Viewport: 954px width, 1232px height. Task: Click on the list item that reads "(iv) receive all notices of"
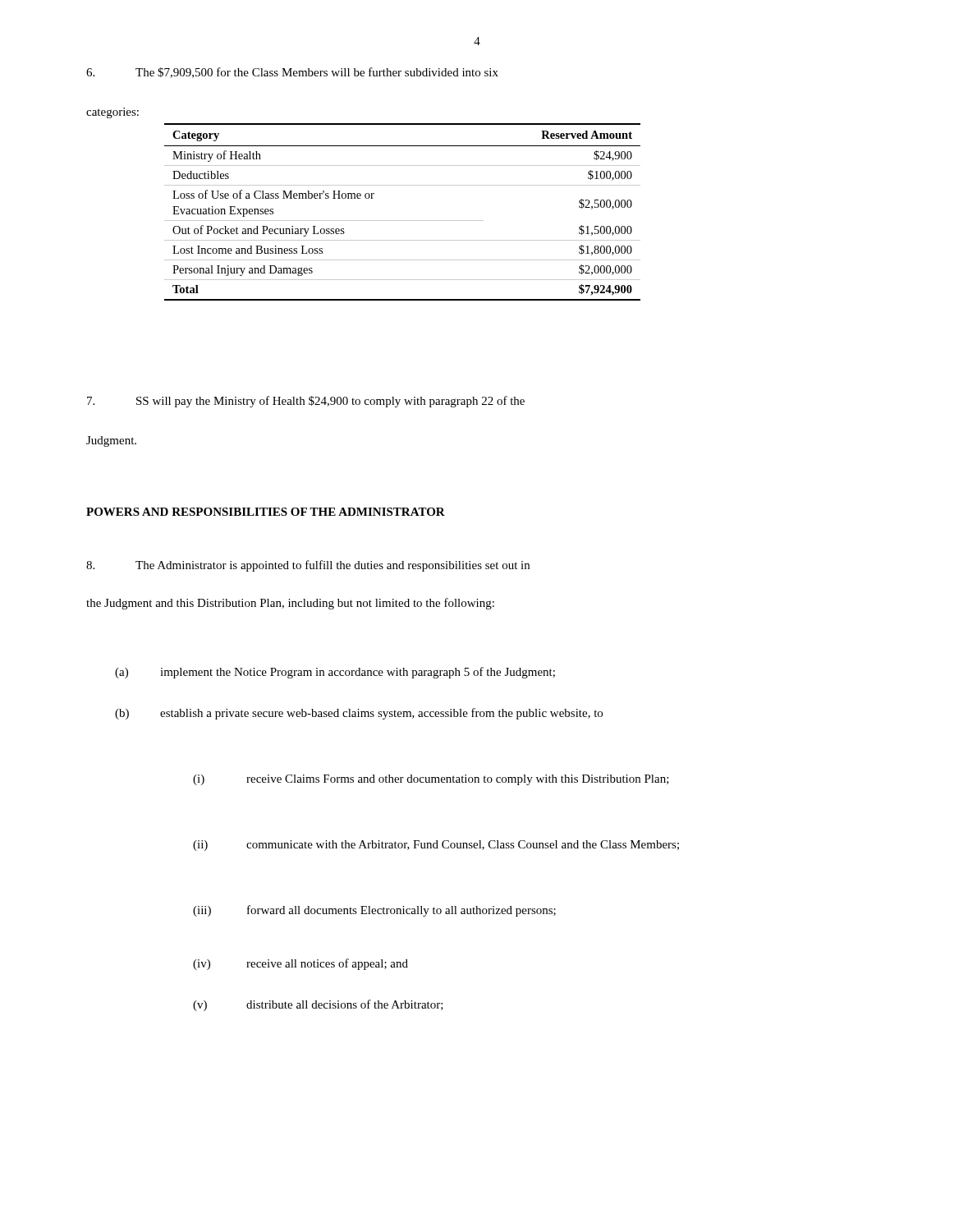[300, 964]
